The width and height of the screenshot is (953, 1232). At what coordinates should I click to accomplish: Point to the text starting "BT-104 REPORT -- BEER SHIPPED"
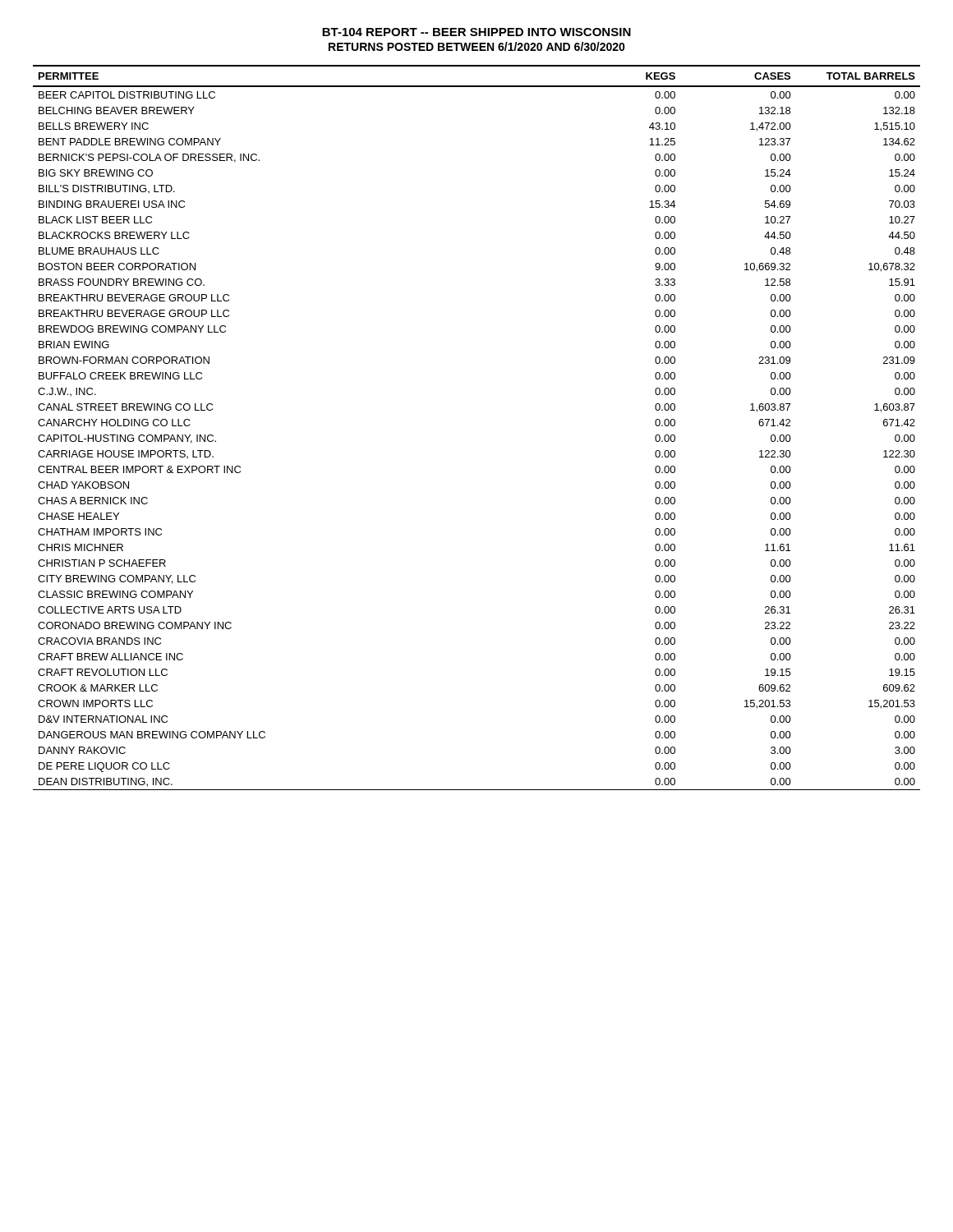[x=476, y=32]
